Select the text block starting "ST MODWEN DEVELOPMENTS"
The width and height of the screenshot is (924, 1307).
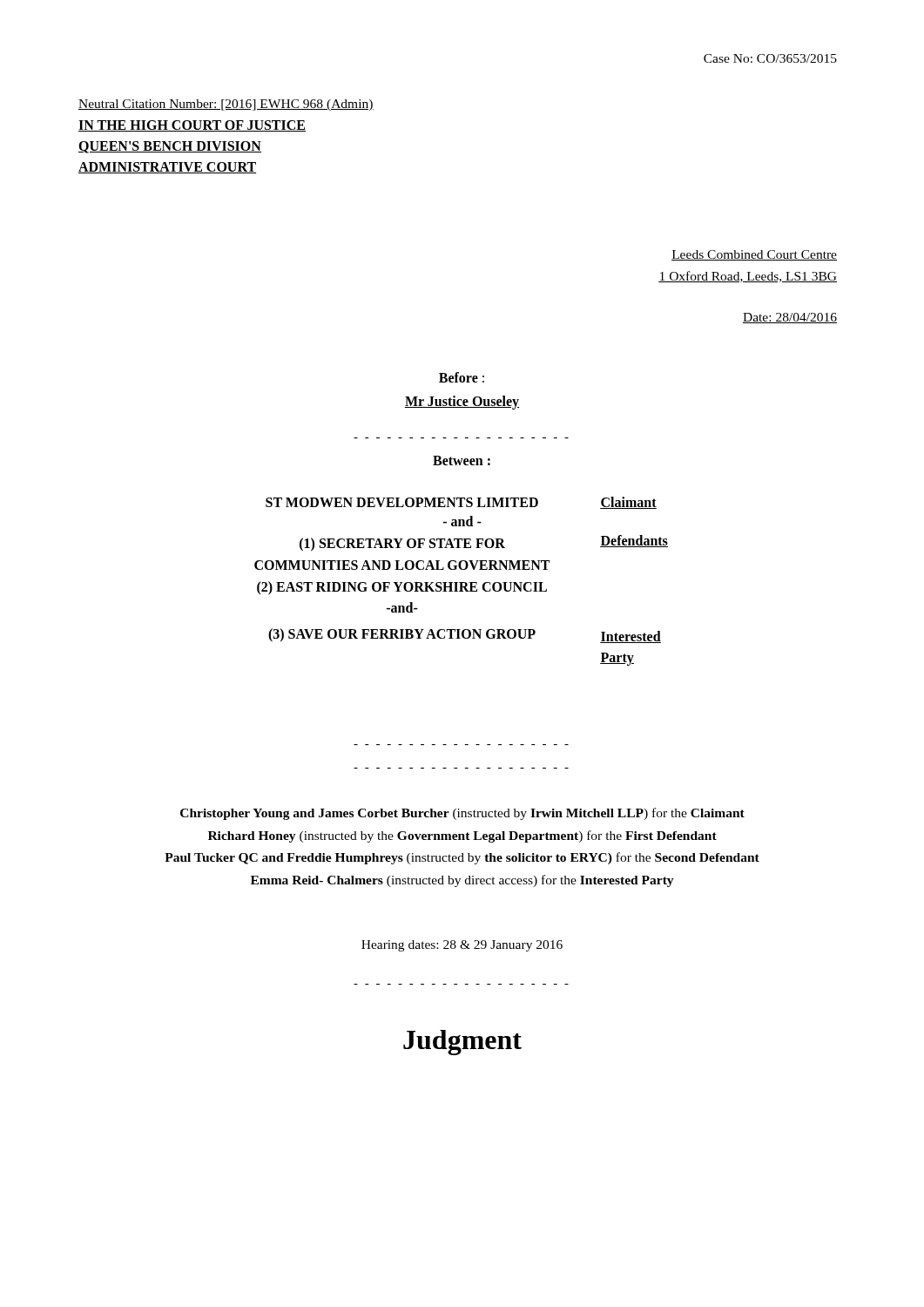click(462, 582)
